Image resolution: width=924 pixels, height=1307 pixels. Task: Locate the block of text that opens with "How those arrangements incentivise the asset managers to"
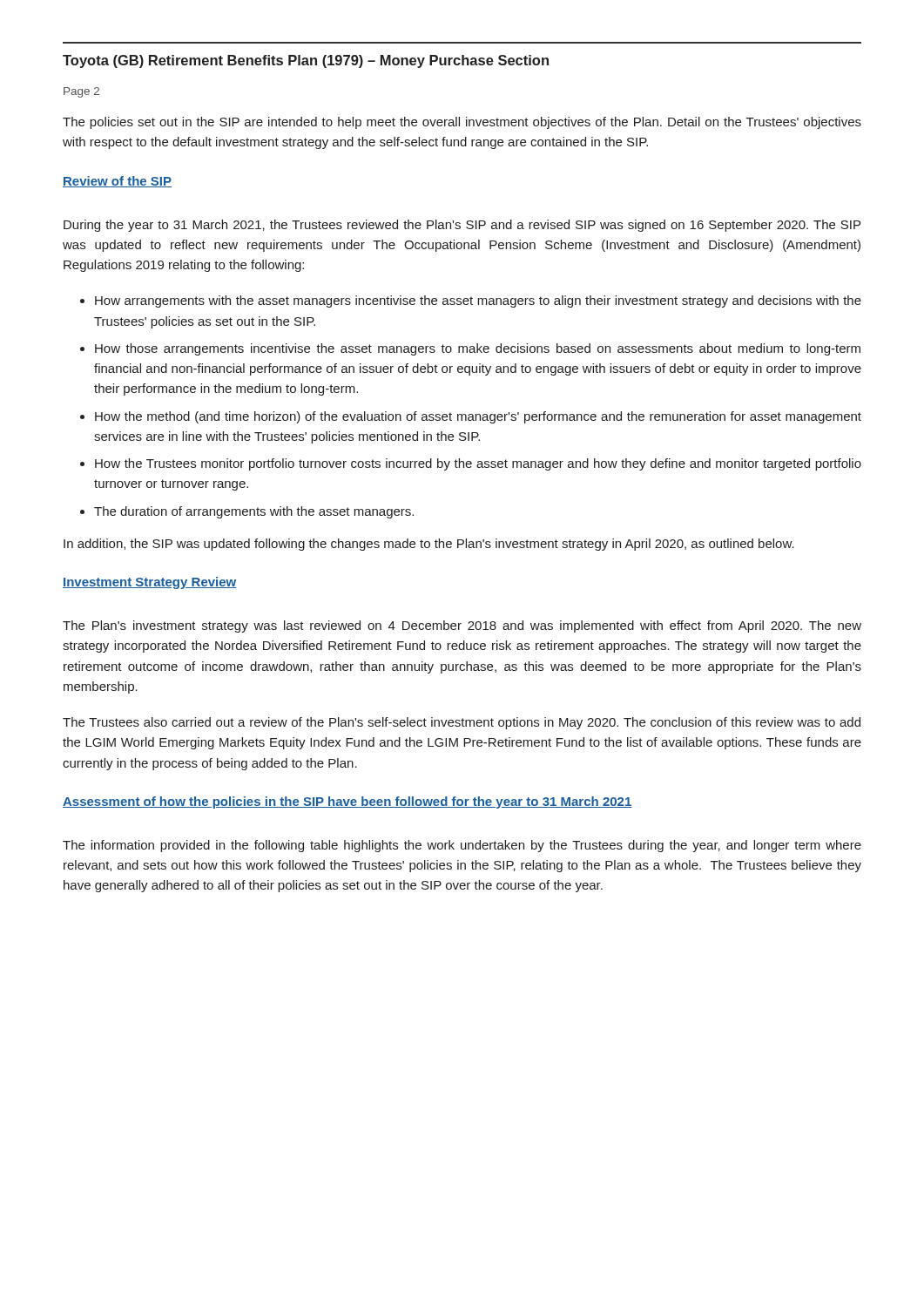pyautogui.click(x=478, y=368)
